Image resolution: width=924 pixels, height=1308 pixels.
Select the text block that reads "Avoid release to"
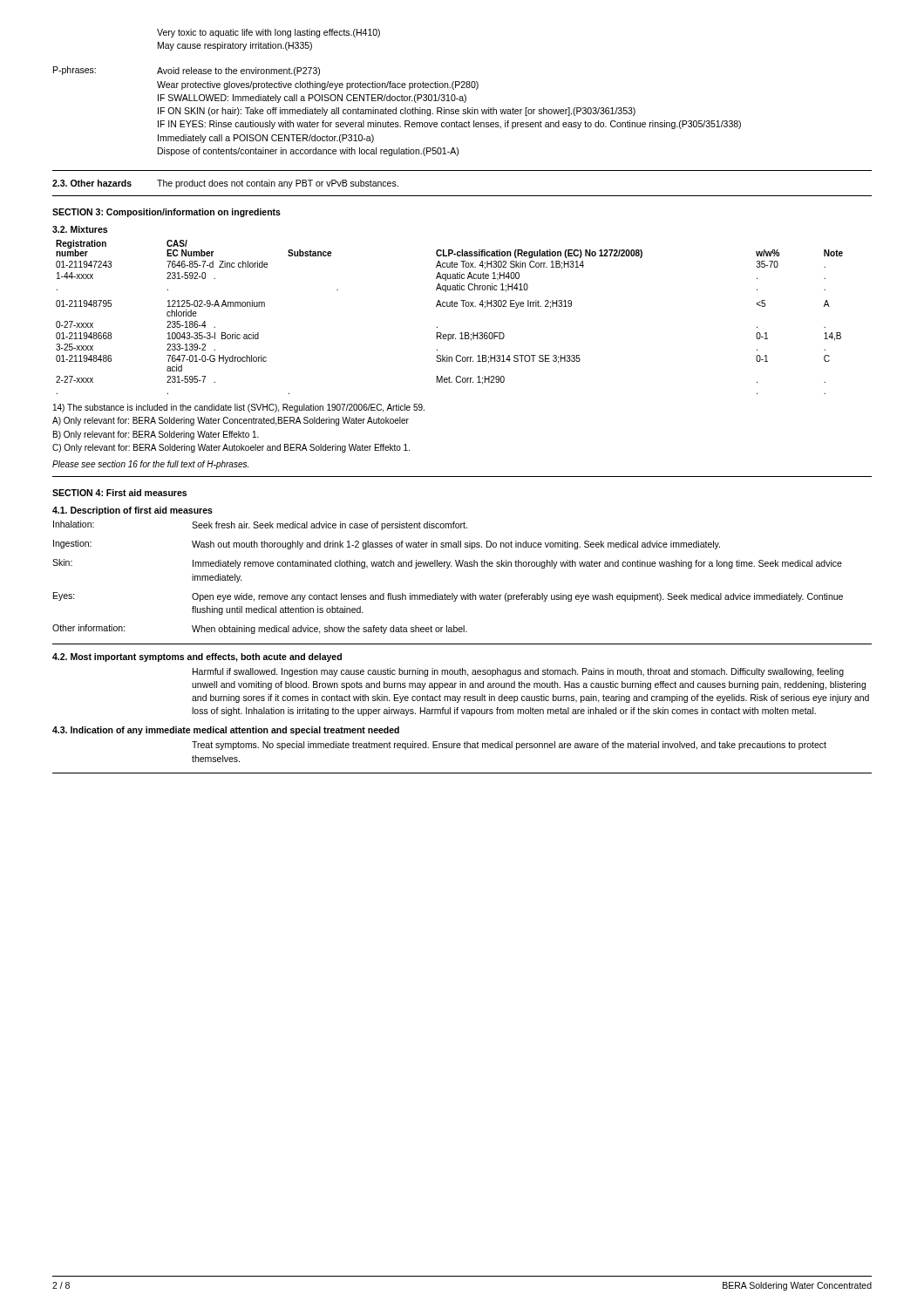(449, 111)
